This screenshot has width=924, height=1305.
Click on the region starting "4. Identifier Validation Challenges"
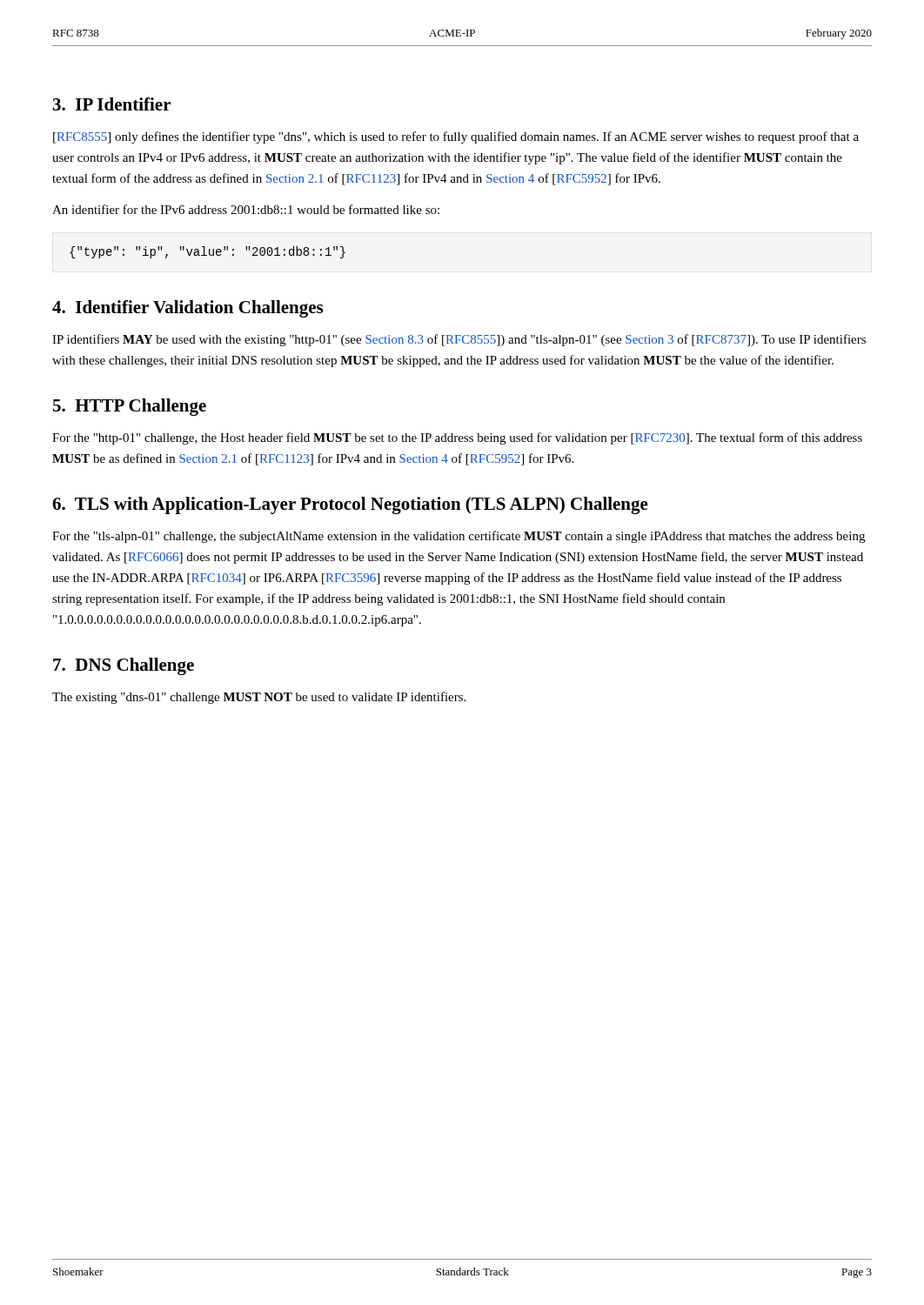click(x=188, y=307)
